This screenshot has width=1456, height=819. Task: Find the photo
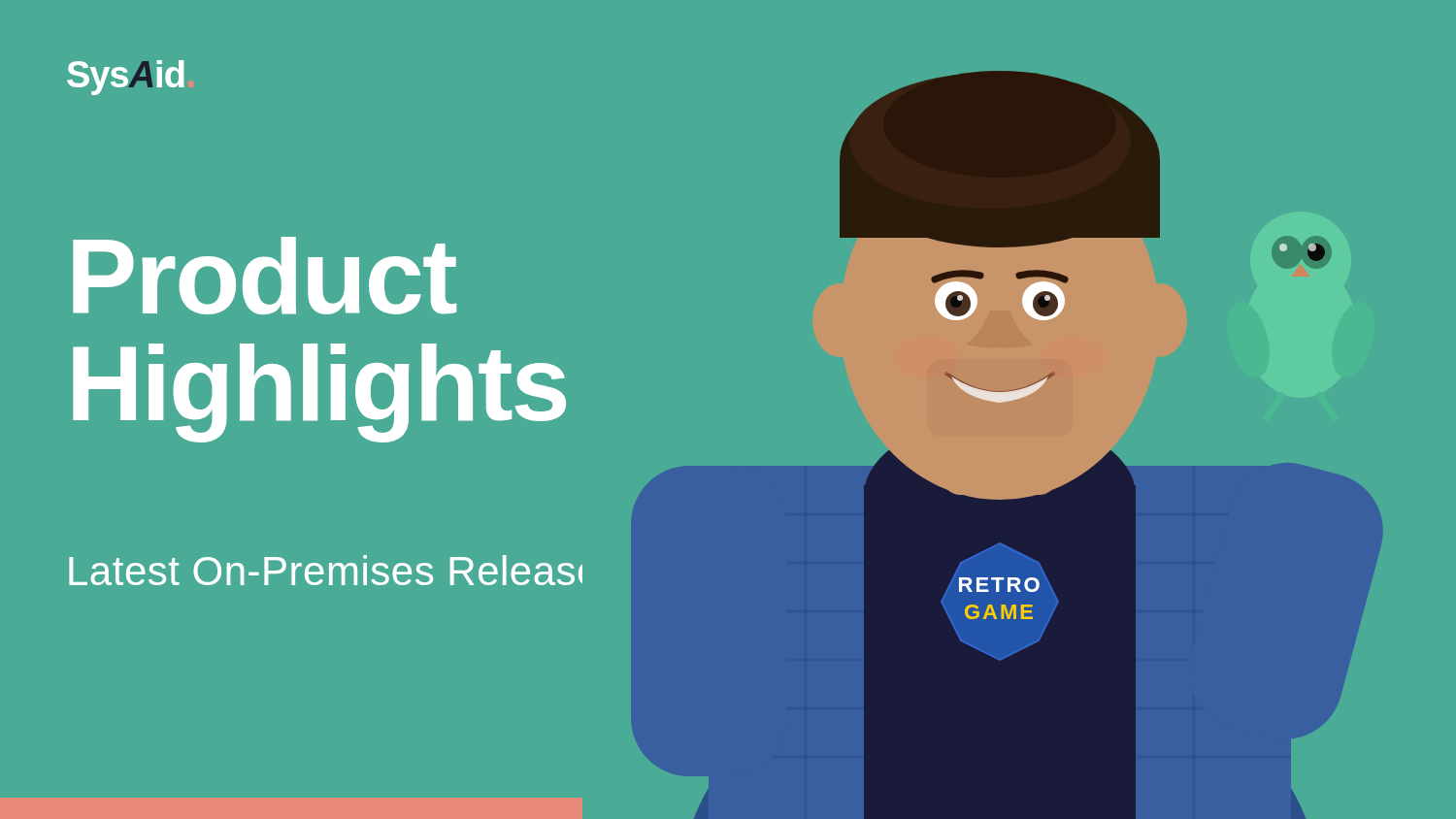pos(1019,410)
